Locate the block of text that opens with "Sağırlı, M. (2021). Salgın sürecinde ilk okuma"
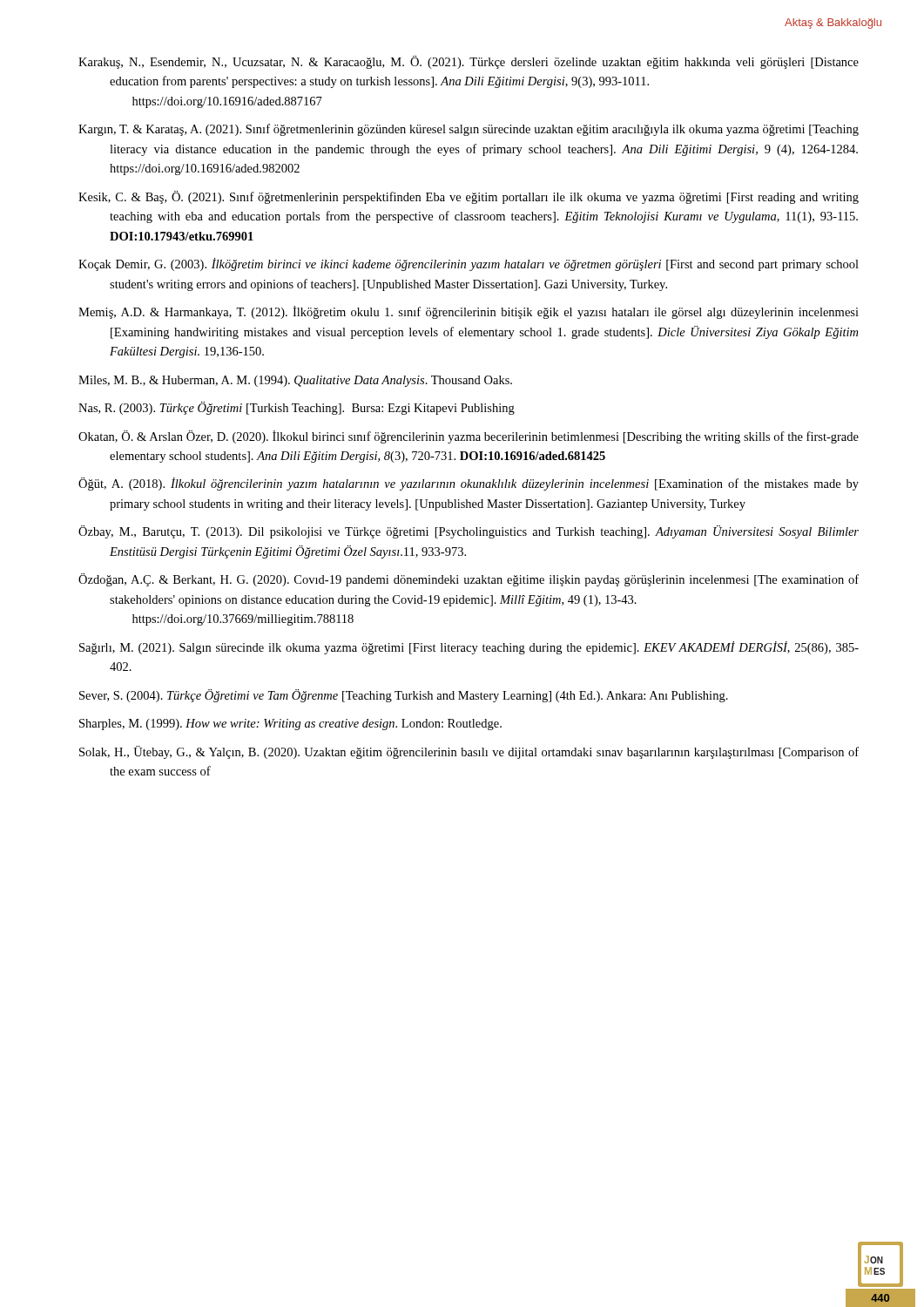 469,657
